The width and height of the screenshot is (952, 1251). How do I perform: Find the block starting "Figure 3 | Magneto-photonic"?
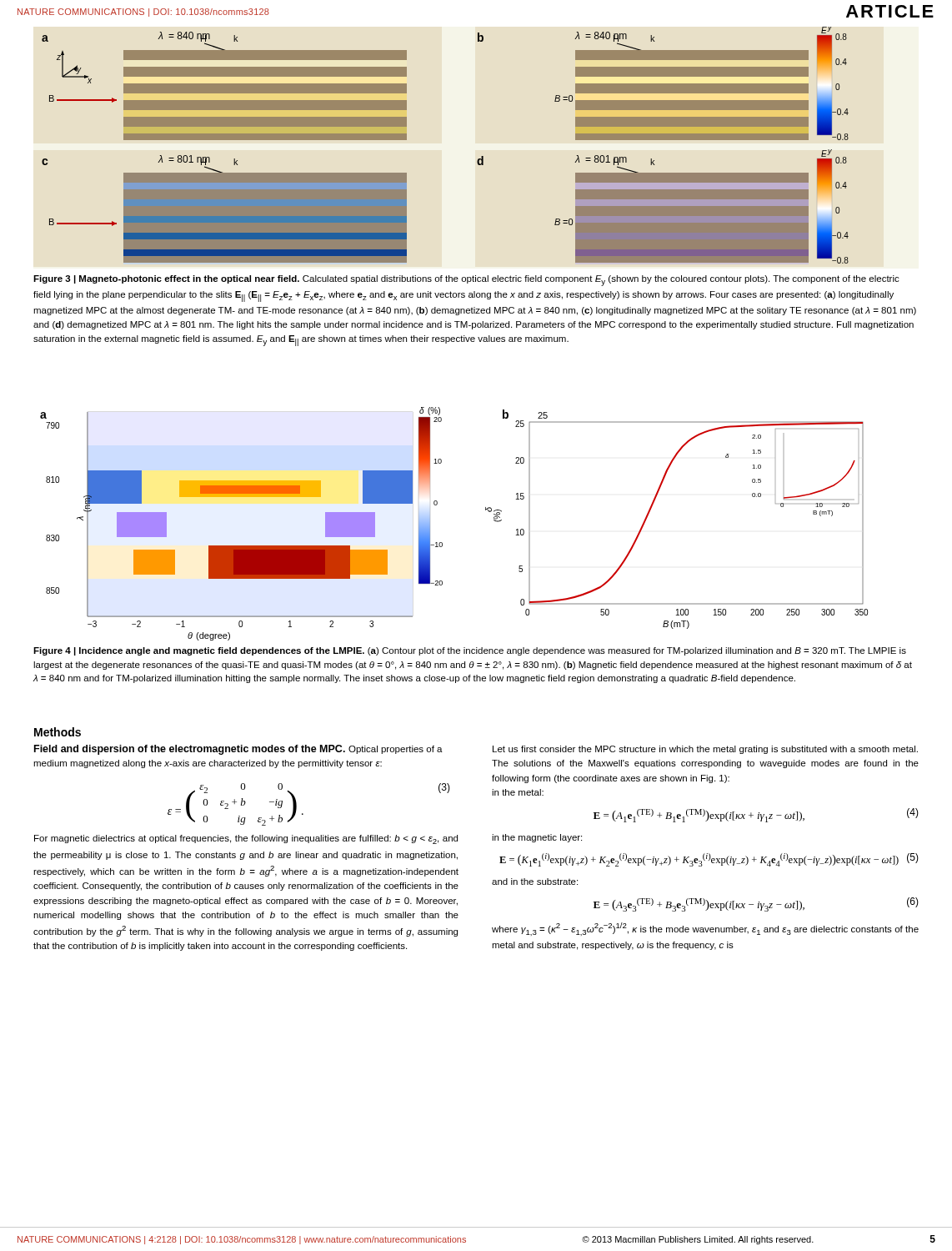coord(475,310)
